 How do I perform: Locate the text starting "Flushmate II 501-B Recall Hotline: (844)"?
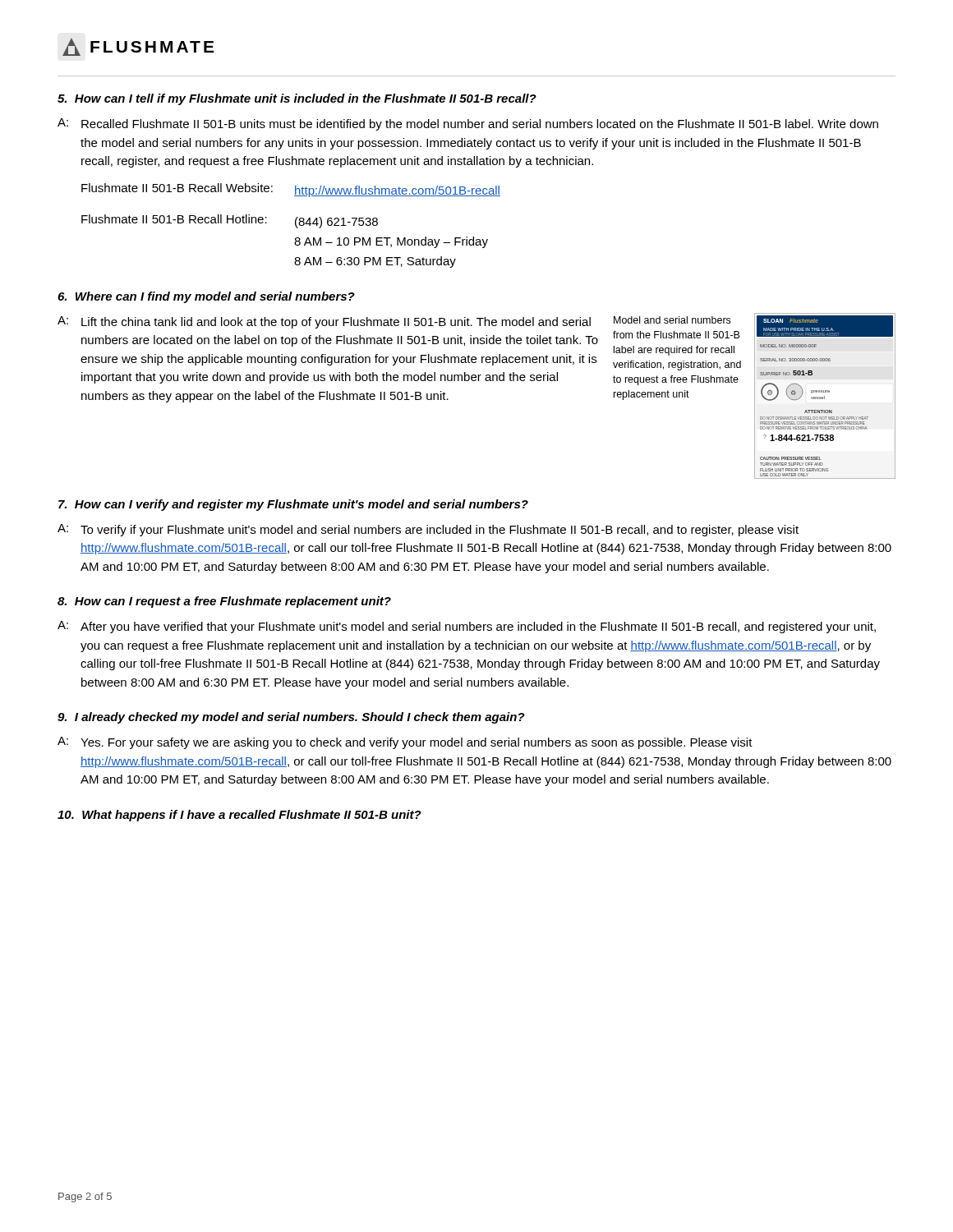pyautogui.click(x=284, y=241)
